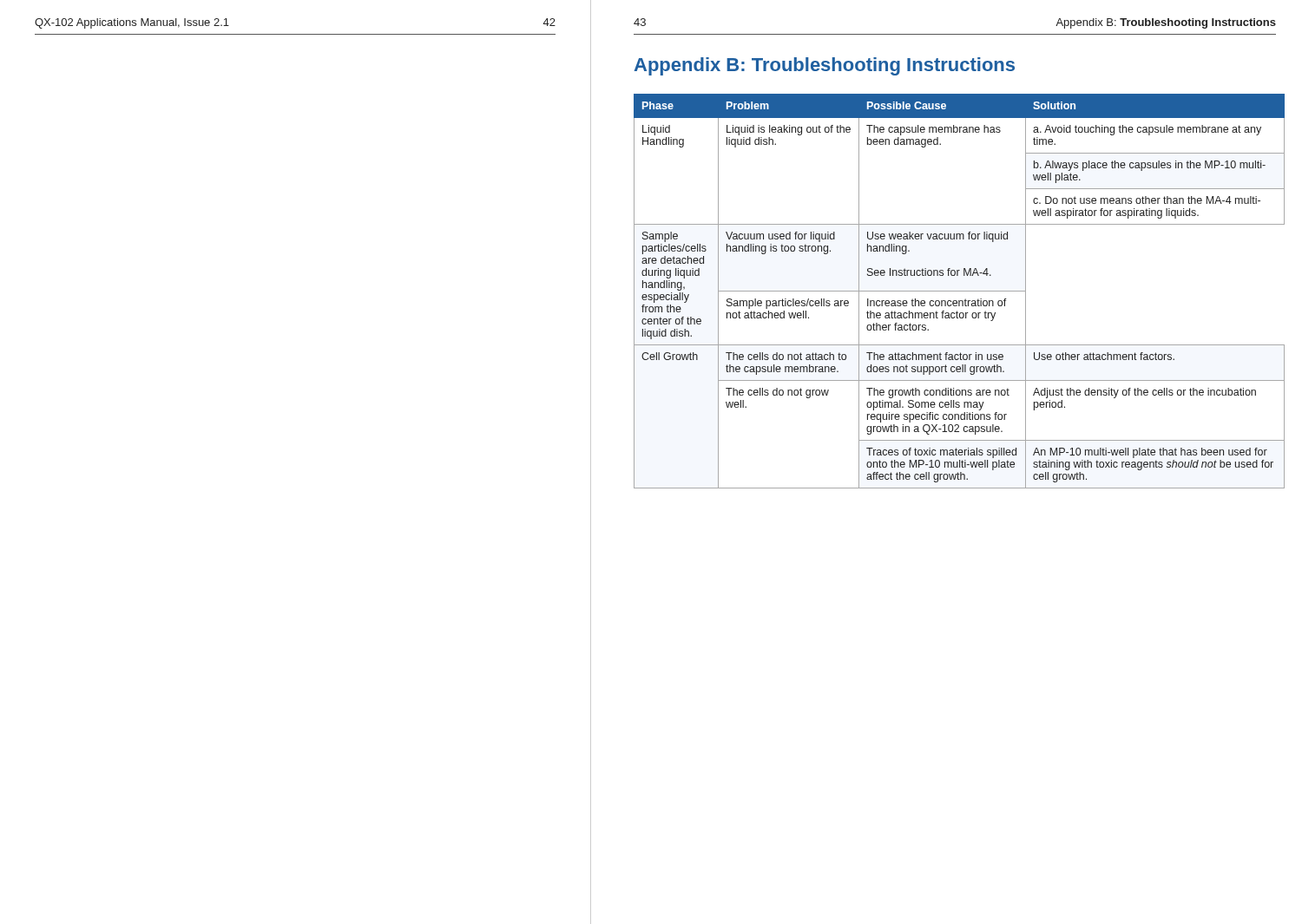Find the table that mentions "The capsule membrane has been"
The height and width of the screenshot is (924, 1302).
[x=959, y=291]
